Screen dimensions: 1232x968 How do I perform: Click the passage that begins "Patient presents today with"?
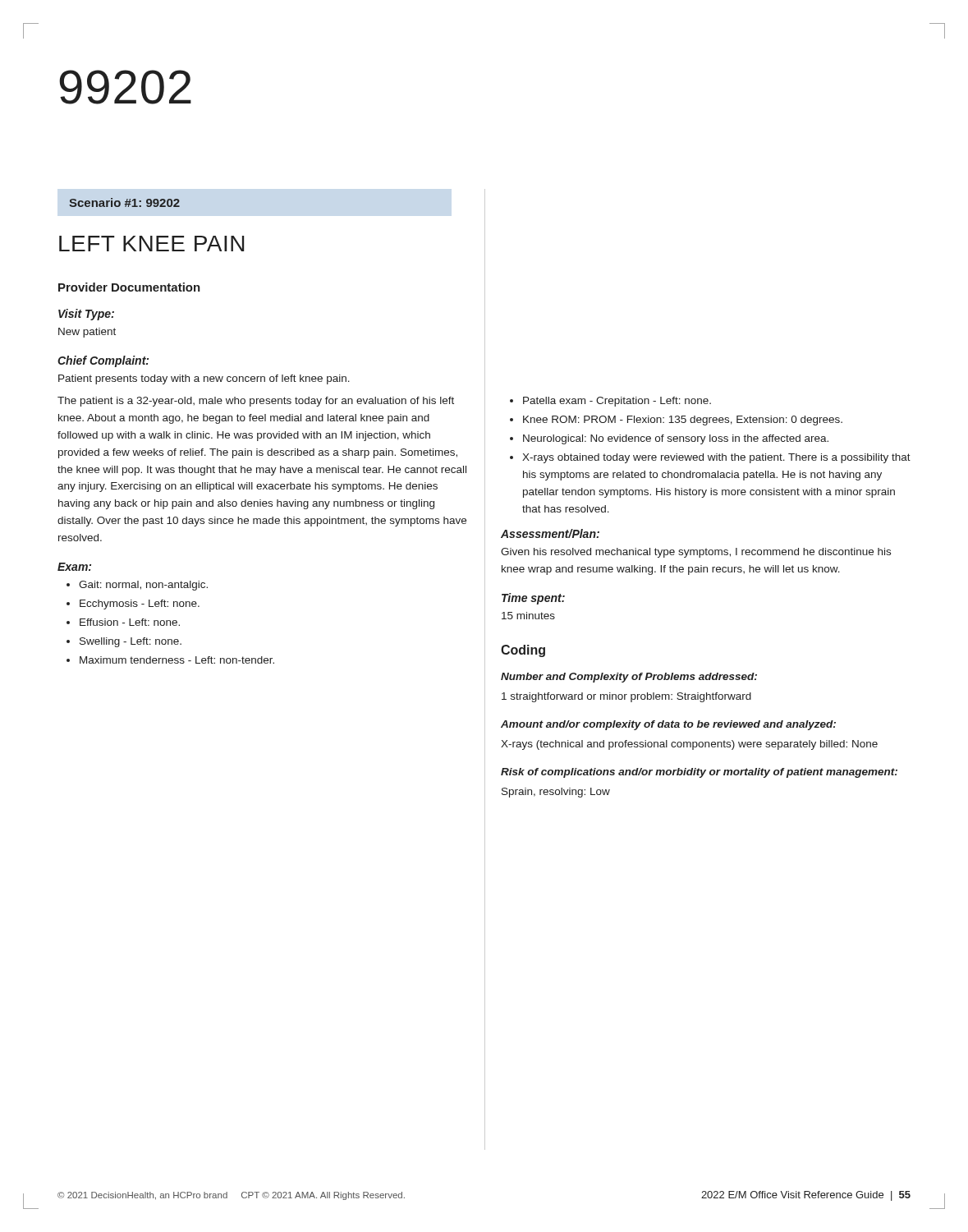pyautogui.click(x=204, y=378)
